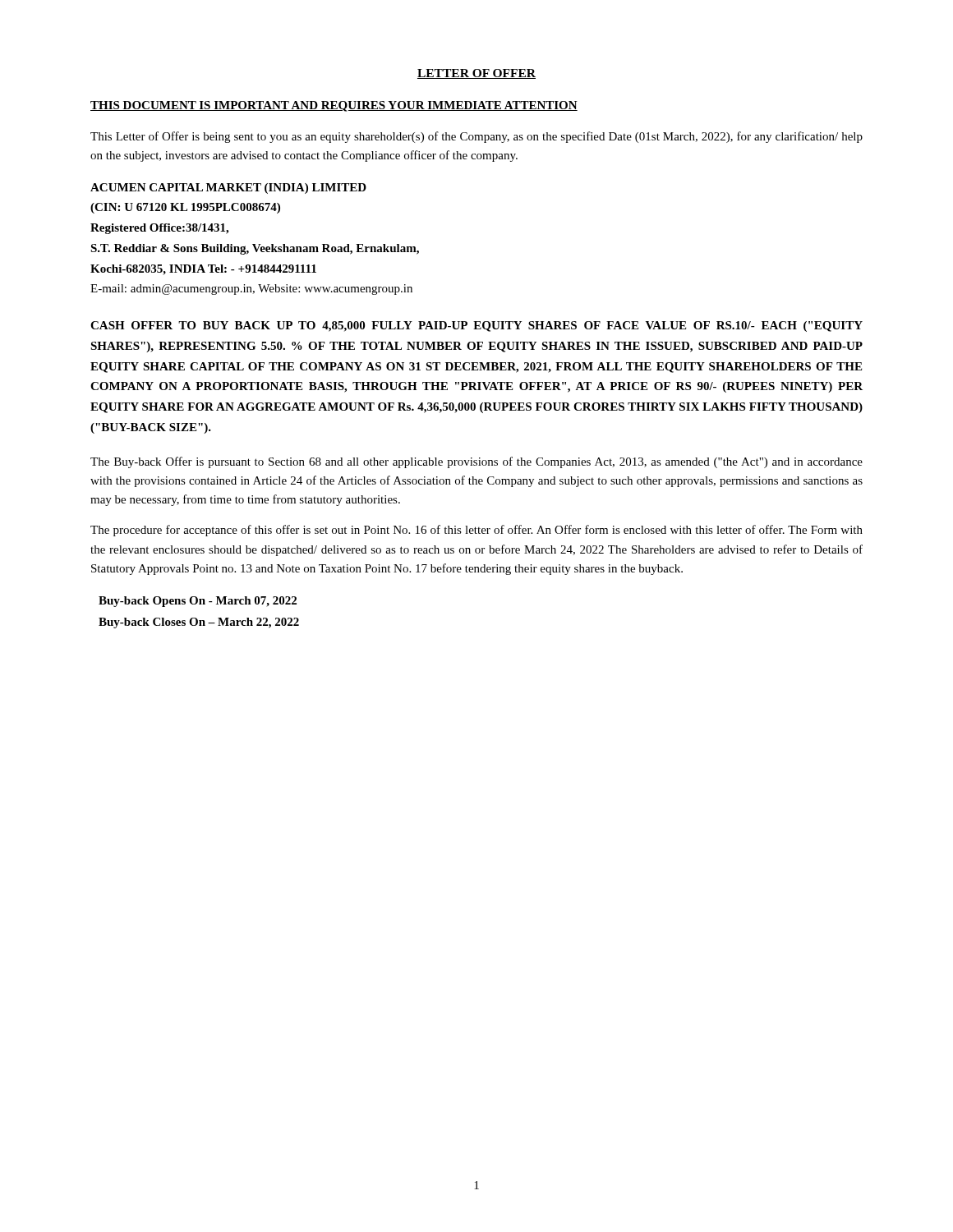Find the section header on this page that starts "THIS DOCUMENT IS IMPORTANT"

334,106
